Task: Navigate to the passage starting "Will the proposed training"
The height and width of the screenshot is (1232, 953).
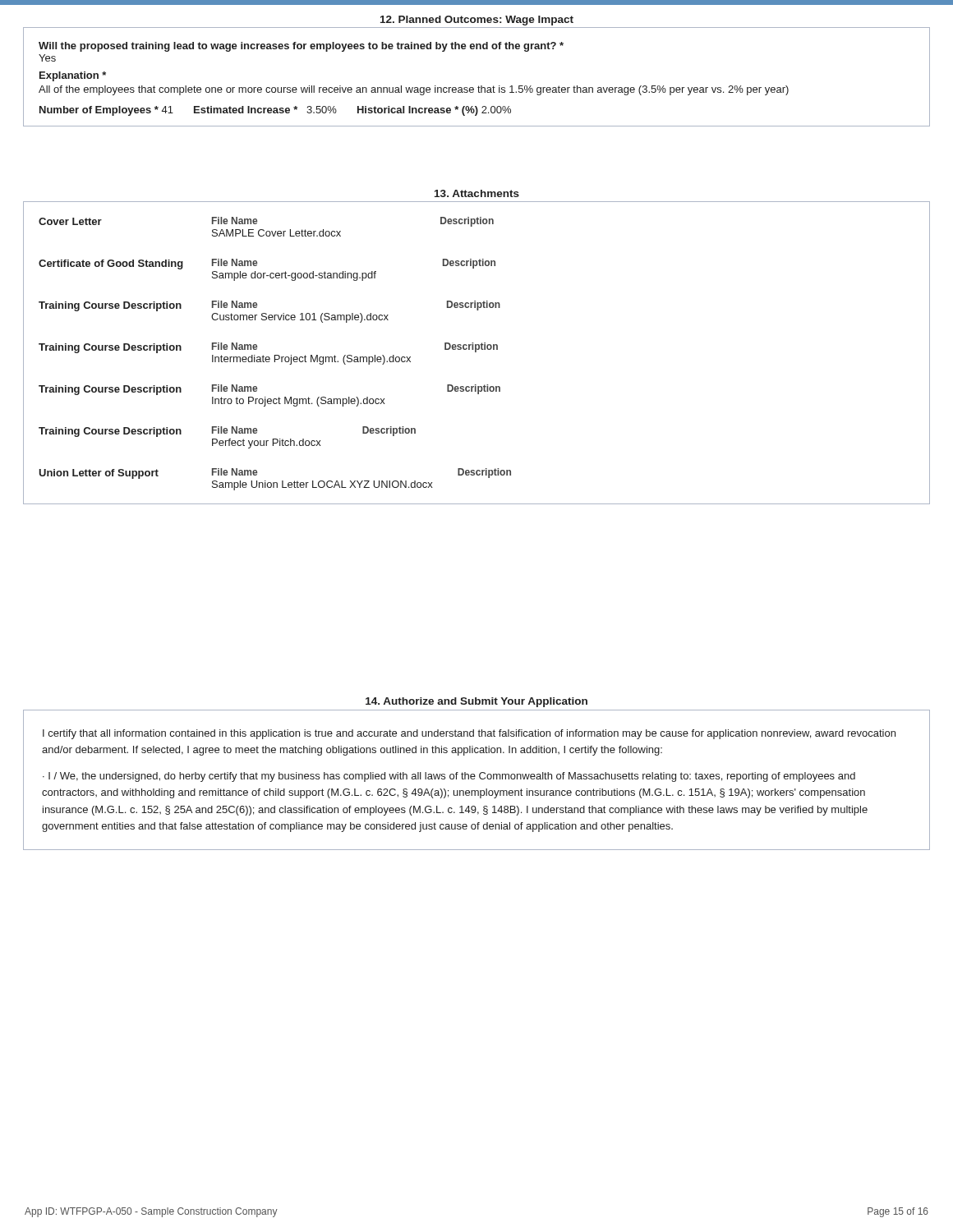Action: pyautogui.click(x=301, y=52)
